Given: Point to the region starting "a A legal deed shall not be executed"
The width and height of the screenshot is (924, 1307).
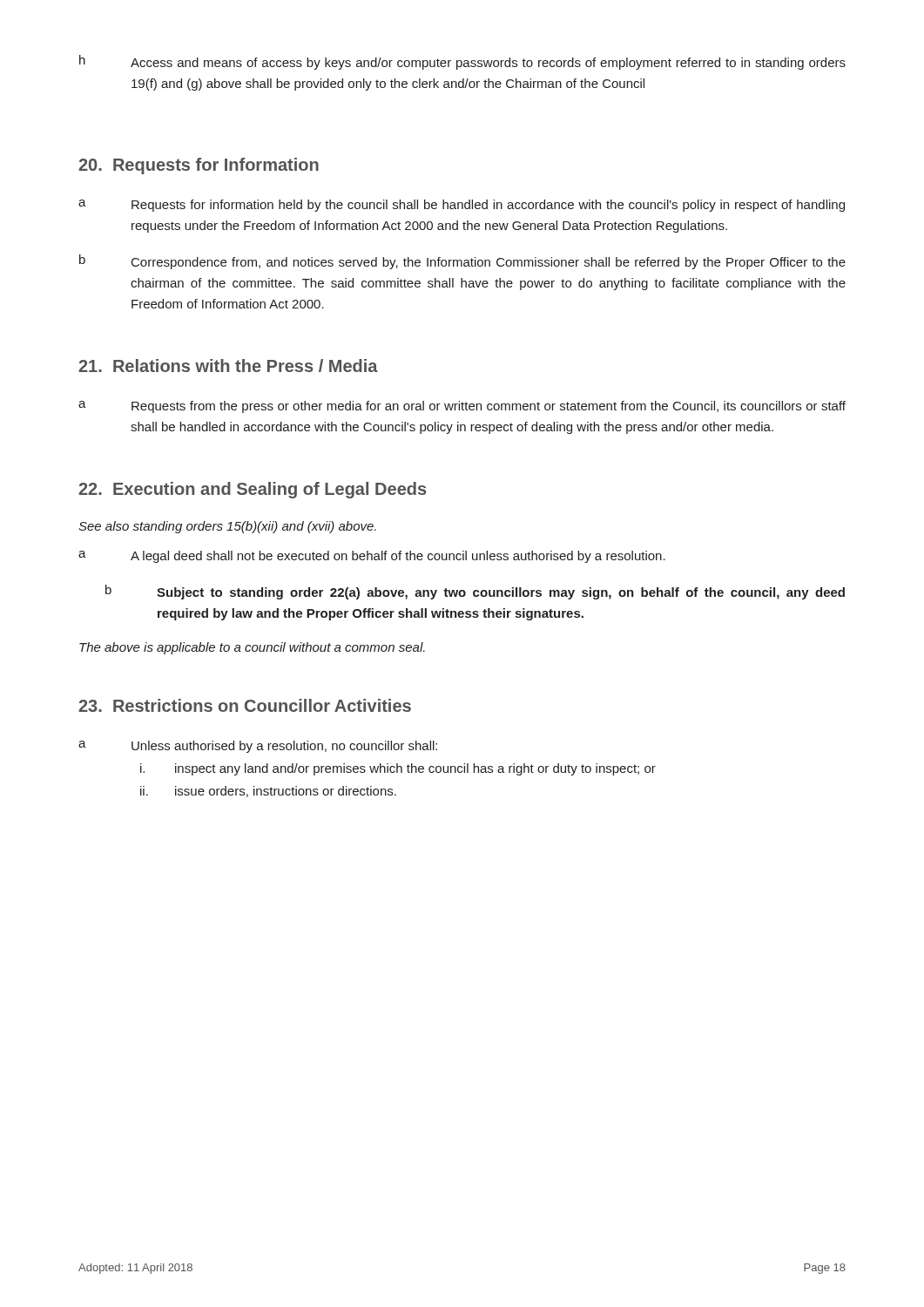Looking at the screenshot, I should coord(462,556).
